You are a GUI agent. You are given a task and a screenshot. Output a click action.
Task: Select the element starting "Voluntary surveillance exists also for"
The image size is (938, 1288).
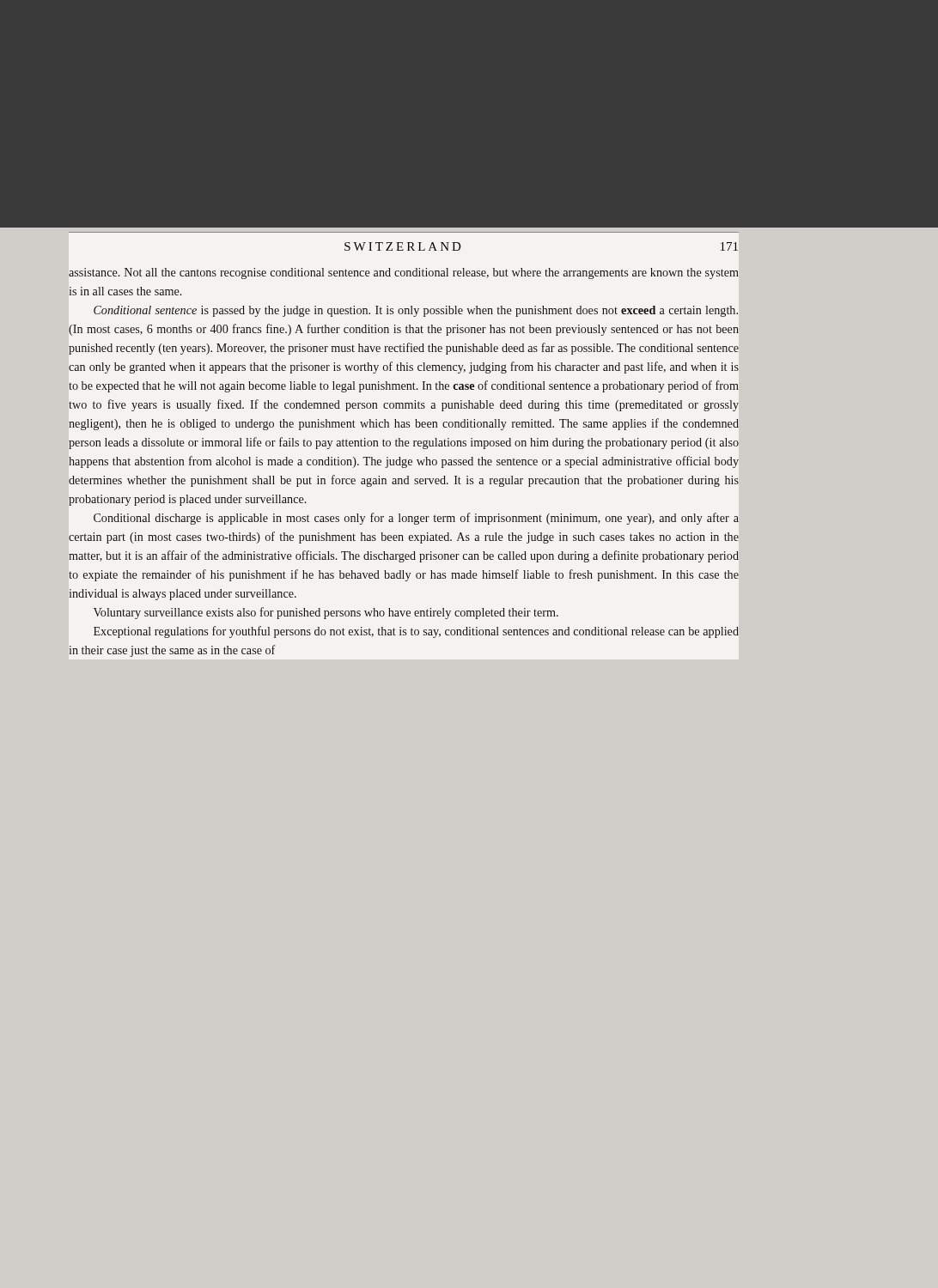(x=404, y=612)
